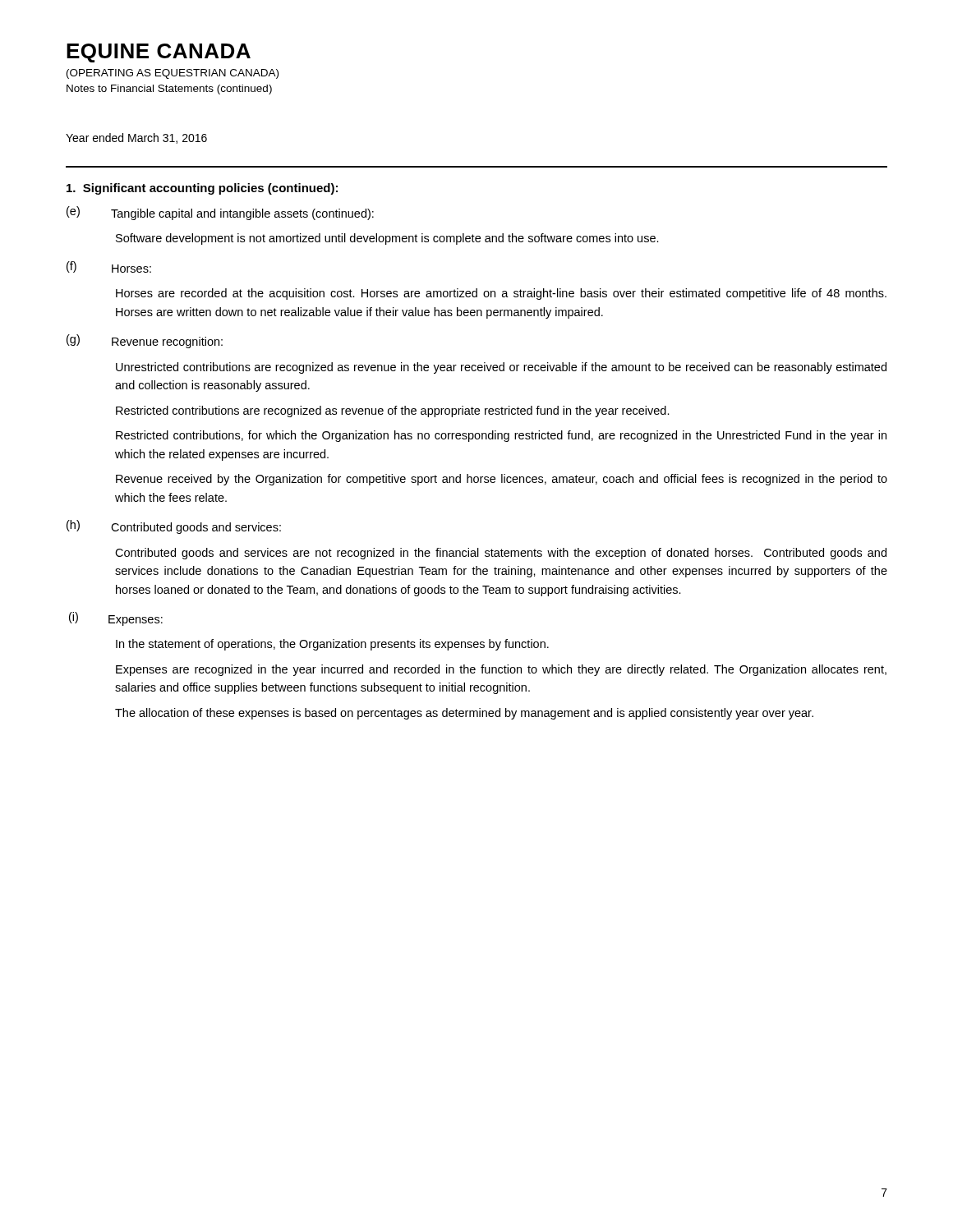Find the text block that says "Unrestricted contributions are recognized as revenue"
The image size is (953, 1232).
tap(501, 376)
